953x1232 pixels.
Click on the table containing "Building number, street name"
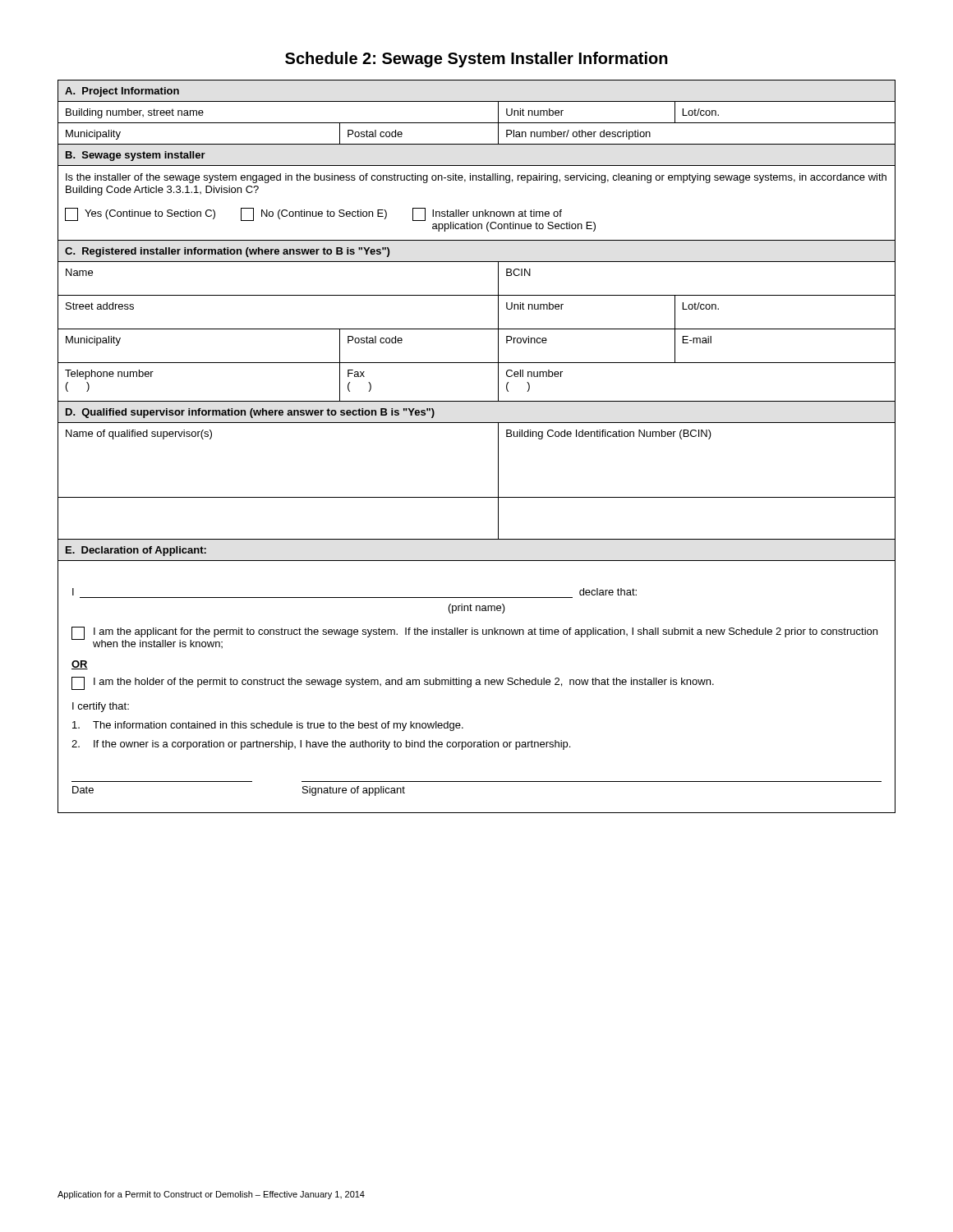[x=476, y=446]
